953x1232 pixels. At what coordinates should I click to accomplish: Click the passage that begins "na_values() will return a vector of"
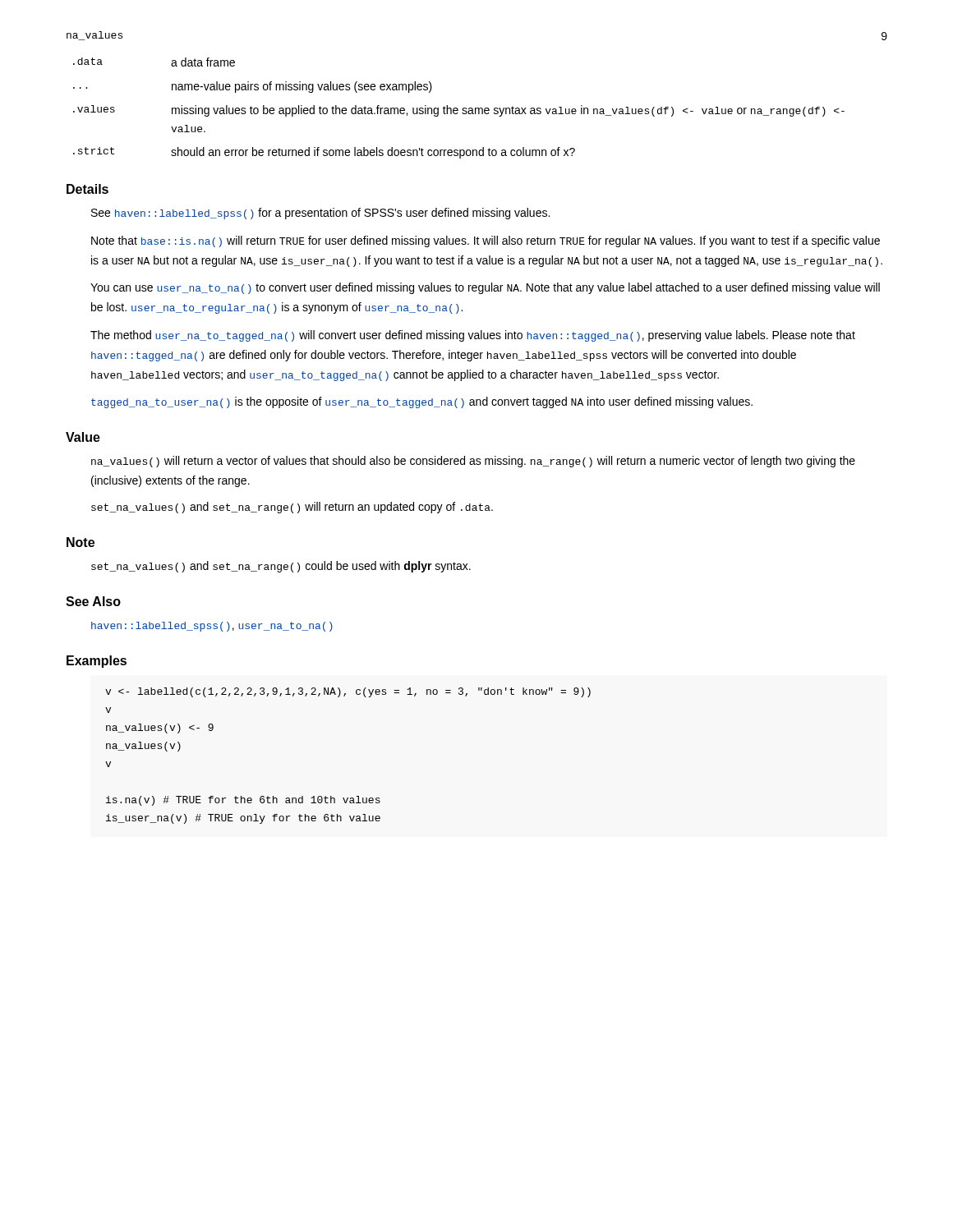point(473,471)
